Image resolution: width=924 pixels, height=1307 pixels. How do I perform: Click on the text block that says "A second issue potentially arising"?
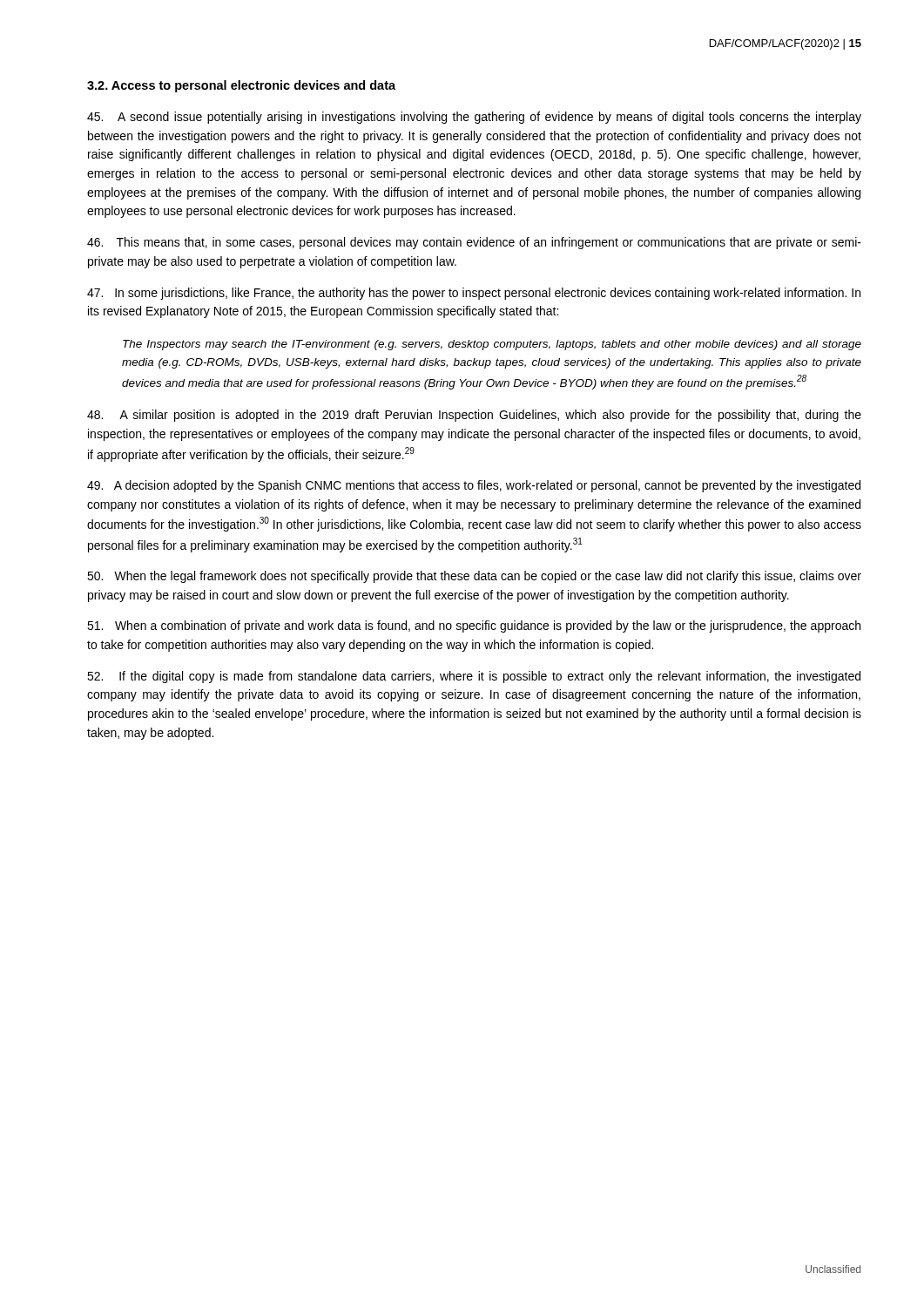tap(474, 164)
